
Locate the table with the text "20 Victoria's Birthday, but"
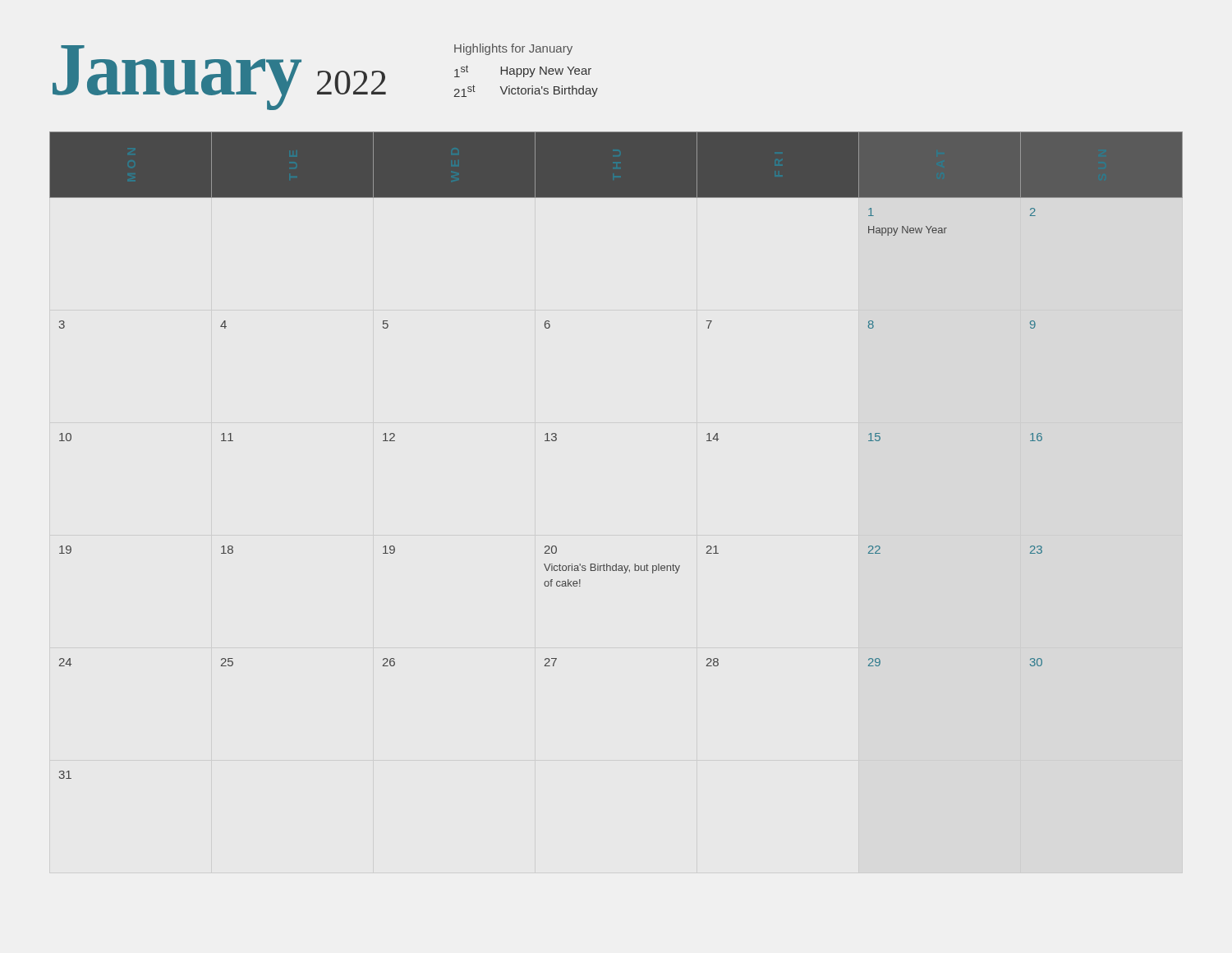616,502
